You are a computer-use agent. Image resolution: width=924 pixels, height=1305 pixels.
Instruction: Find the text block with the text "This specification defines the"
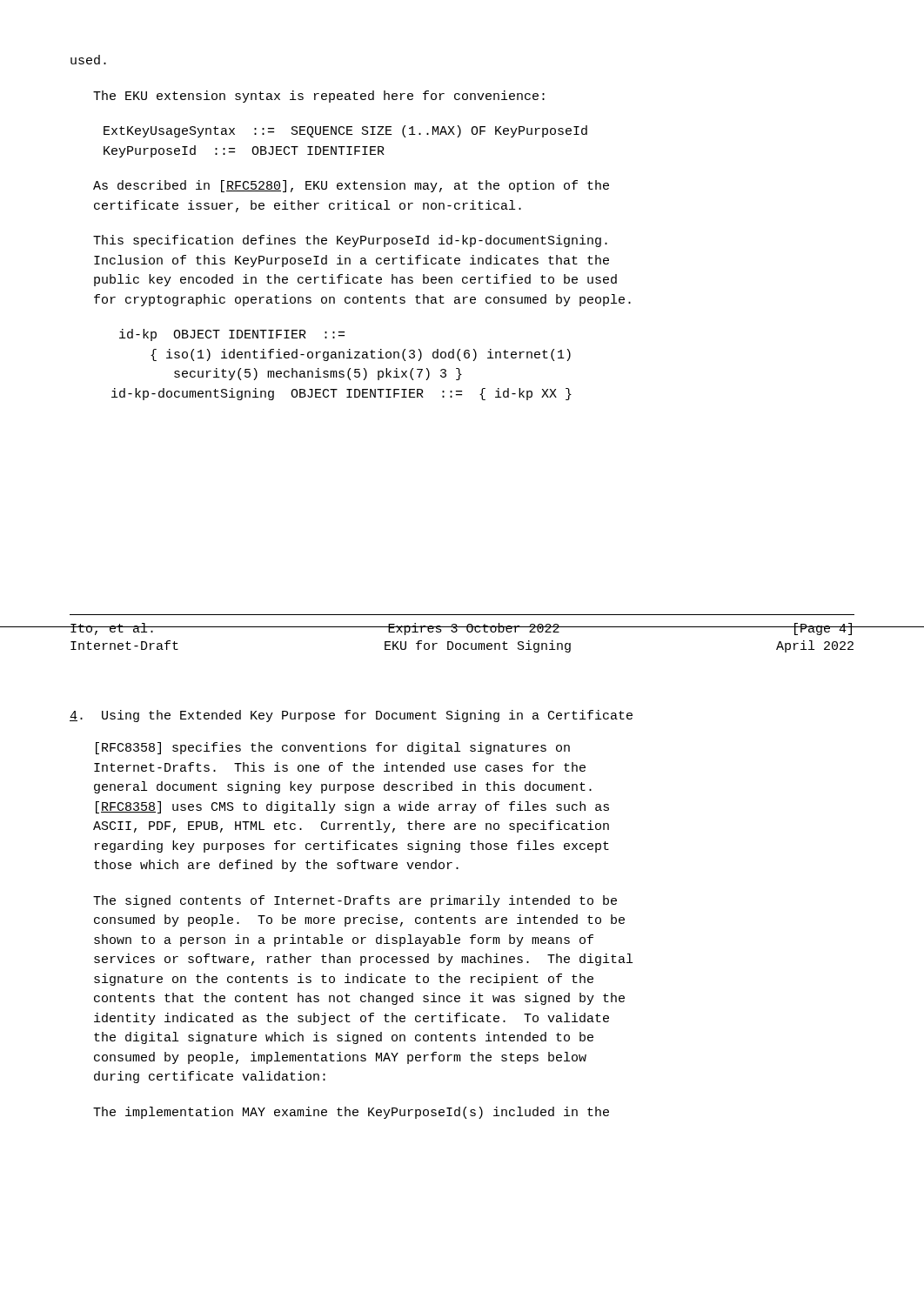(352, 271)
